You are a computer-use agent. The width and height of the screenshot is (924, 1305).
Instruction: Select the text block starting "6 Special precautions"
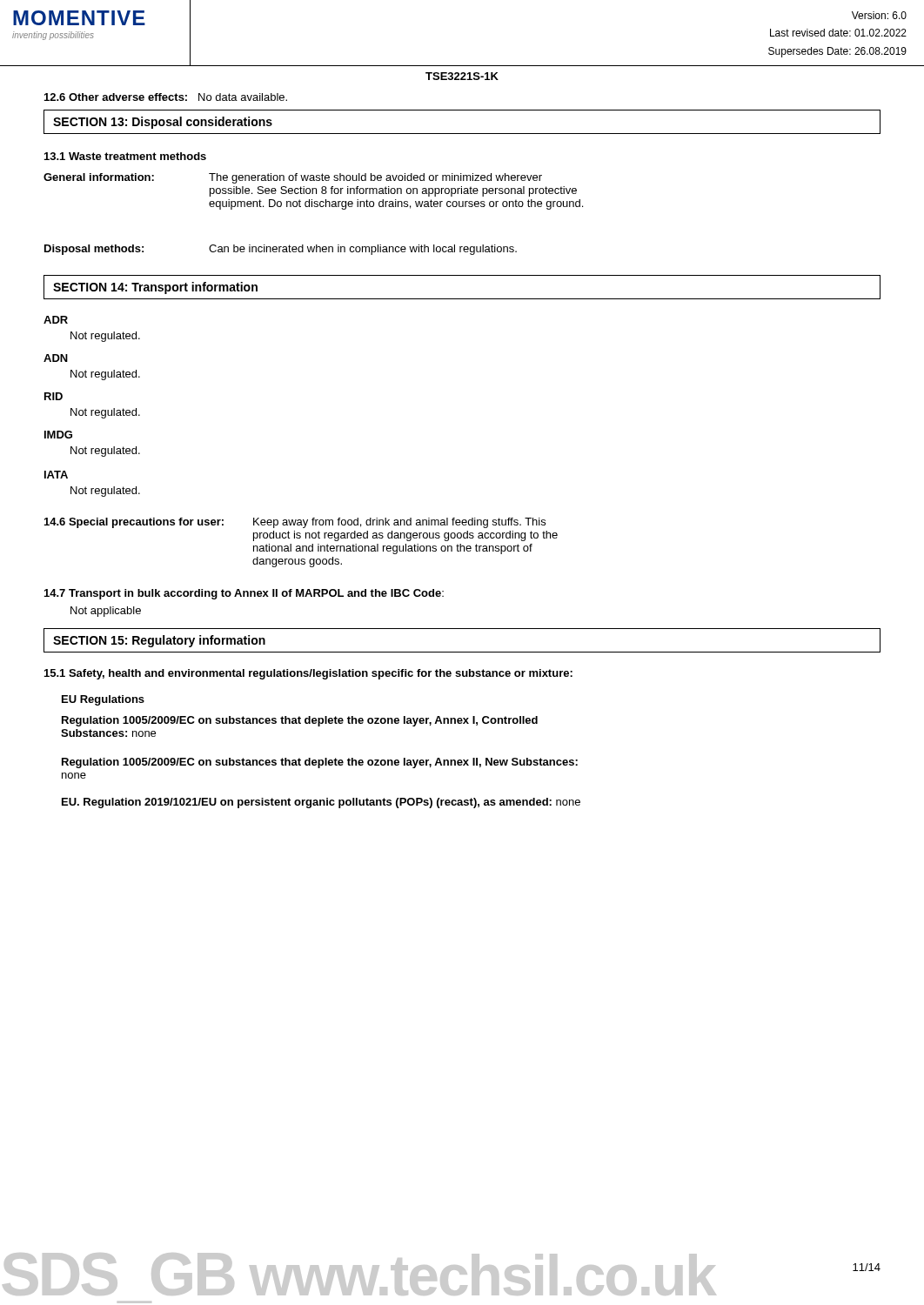click(462, 541)
